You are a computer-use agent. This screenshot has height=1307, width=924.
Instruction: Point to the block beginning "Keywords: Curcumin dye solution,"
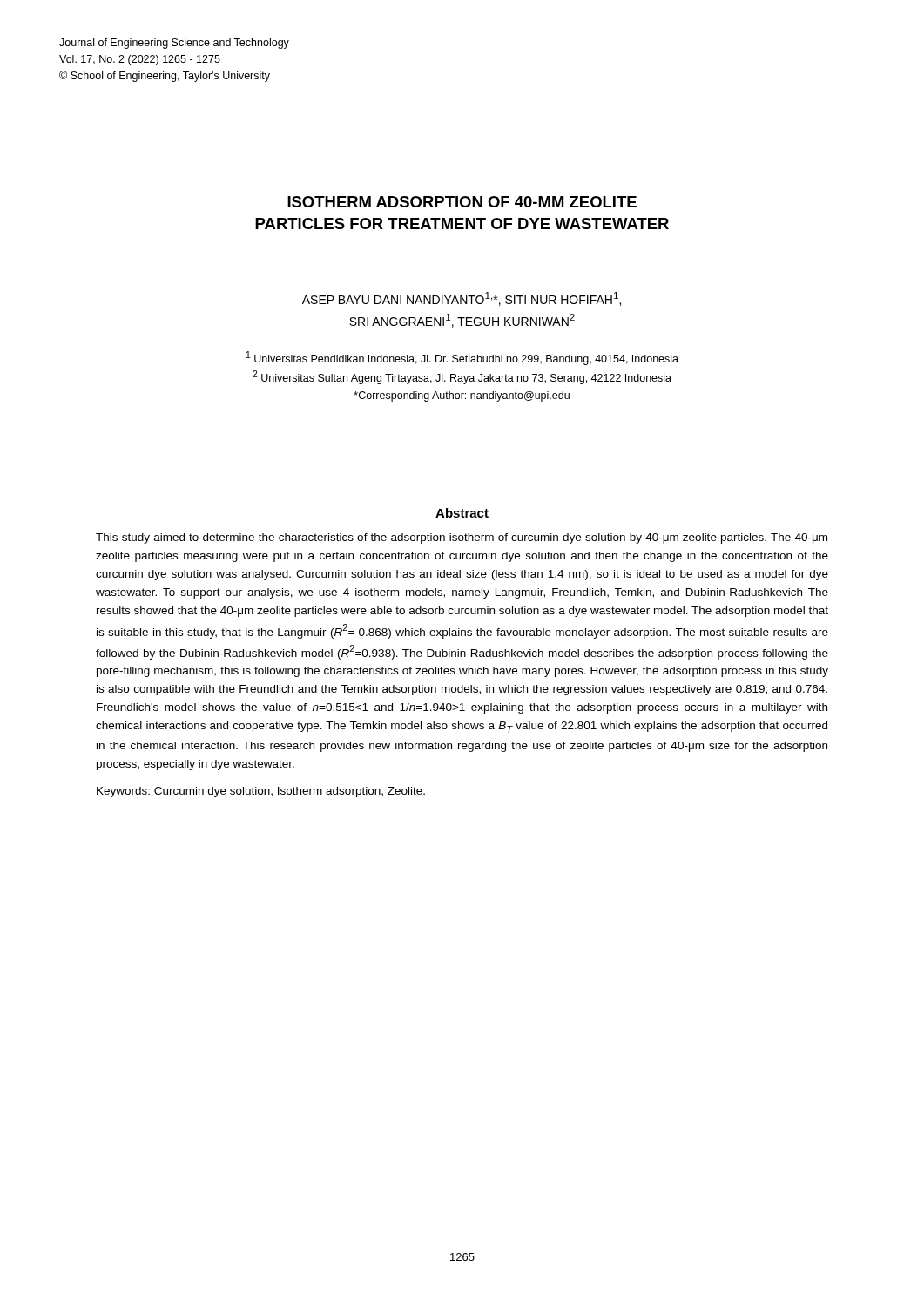pyautogui.click(x=261, y=791)
